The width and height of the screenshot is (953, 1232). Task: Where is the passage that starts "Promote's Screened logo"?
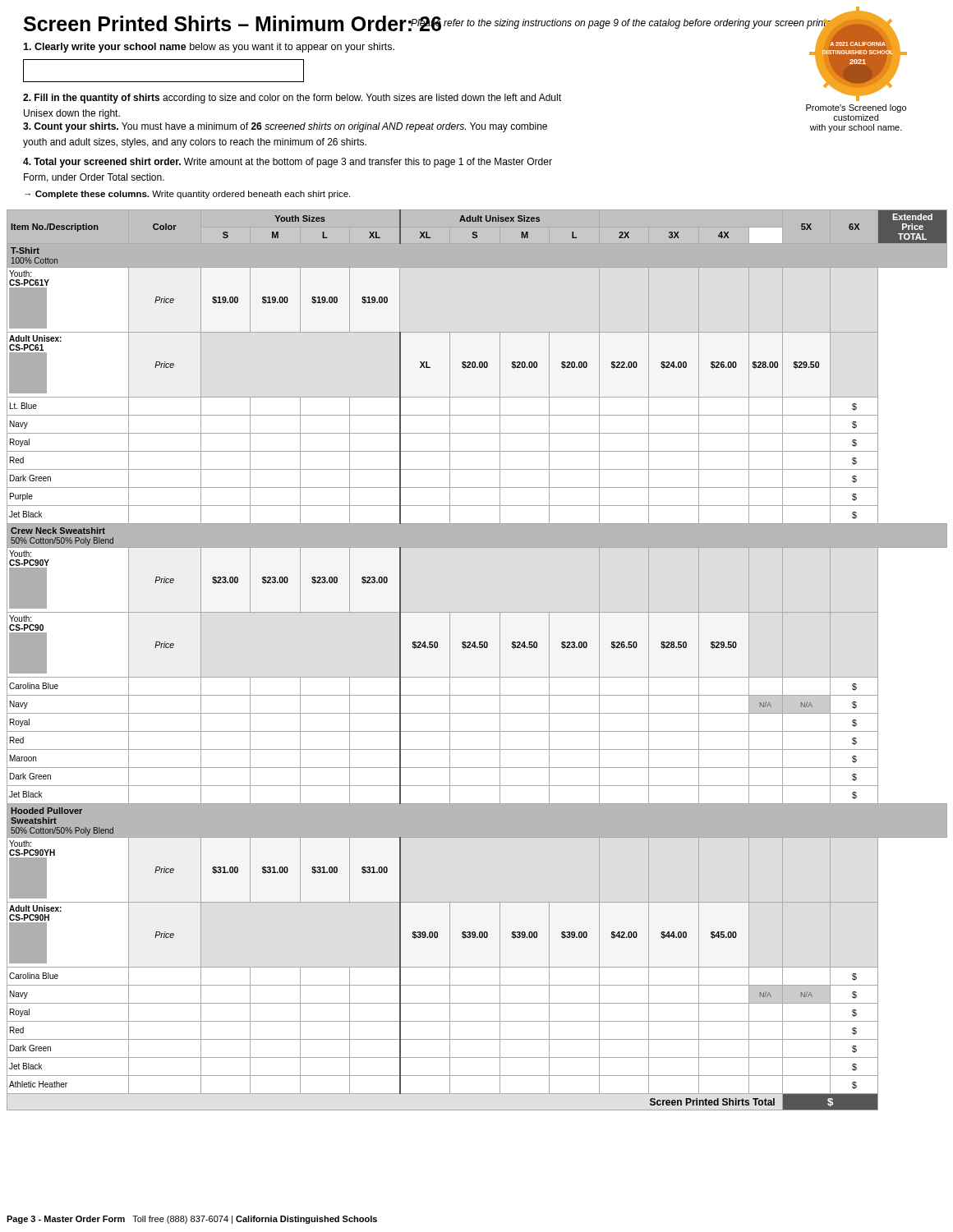click(856, 117)
